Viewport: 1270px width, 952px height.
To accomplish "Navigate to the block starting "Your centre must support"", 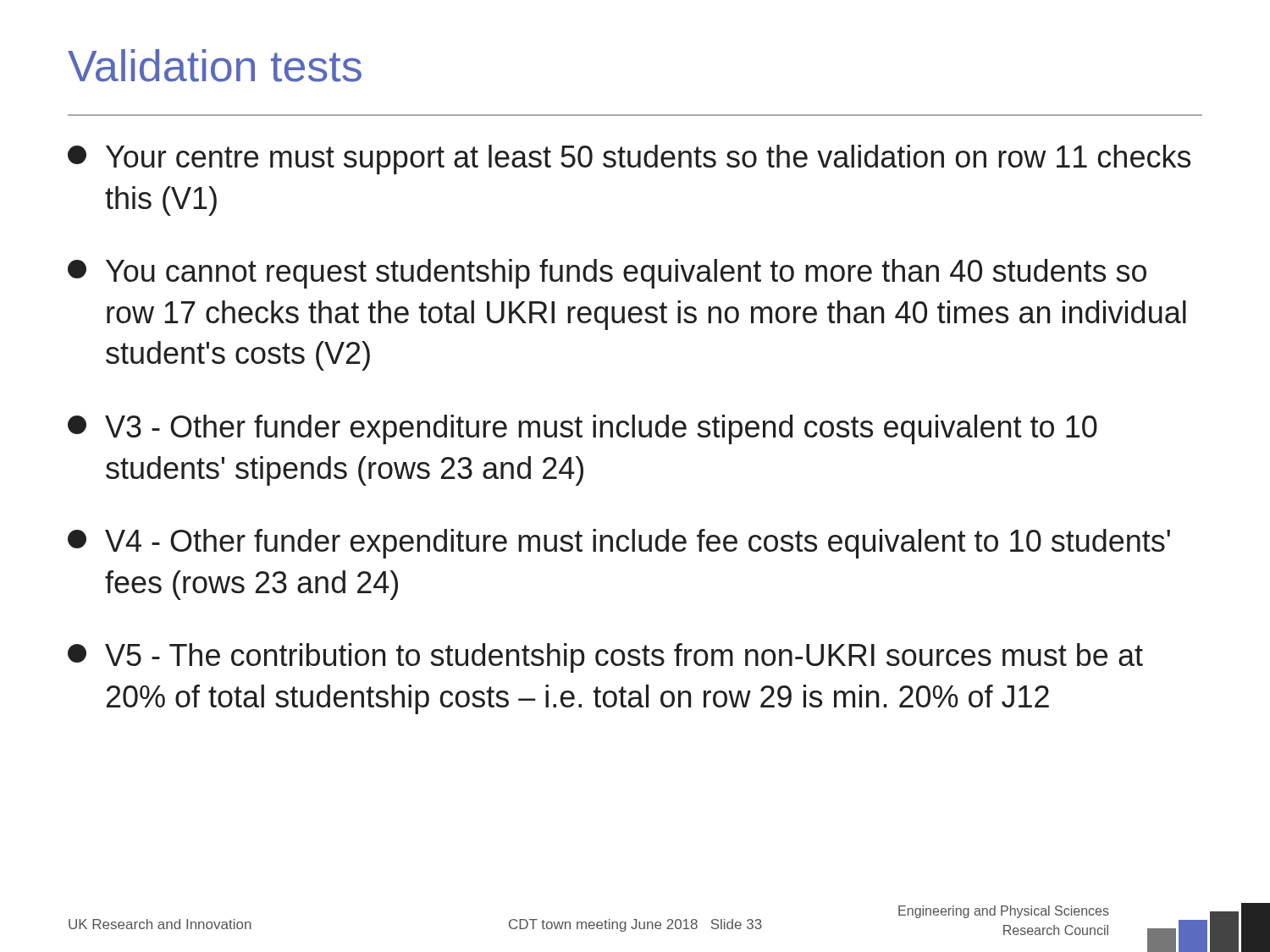I will (635, 178).
